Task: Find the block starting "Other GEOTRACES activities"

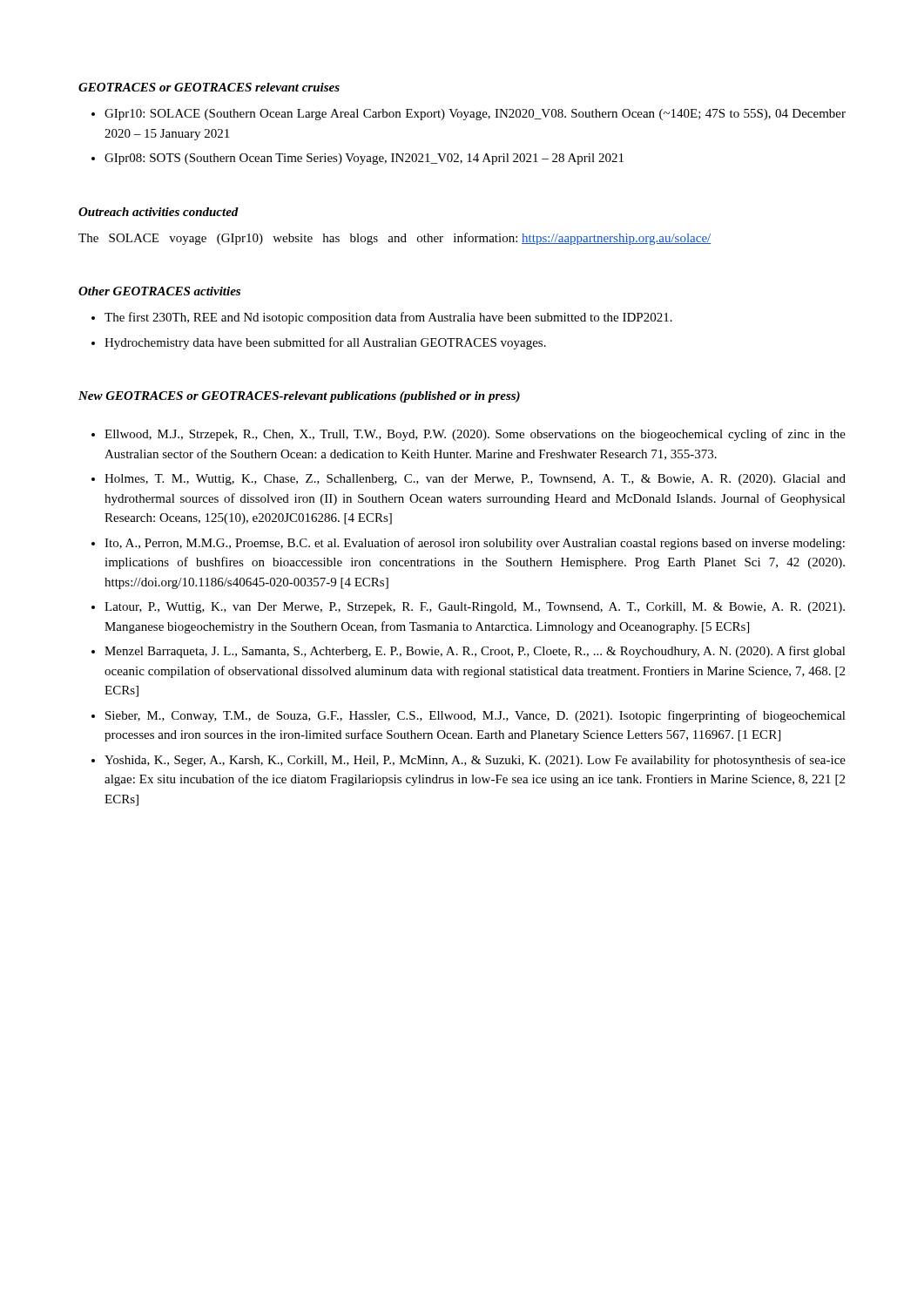Action: pyautogui.click(x=160, y=291)
